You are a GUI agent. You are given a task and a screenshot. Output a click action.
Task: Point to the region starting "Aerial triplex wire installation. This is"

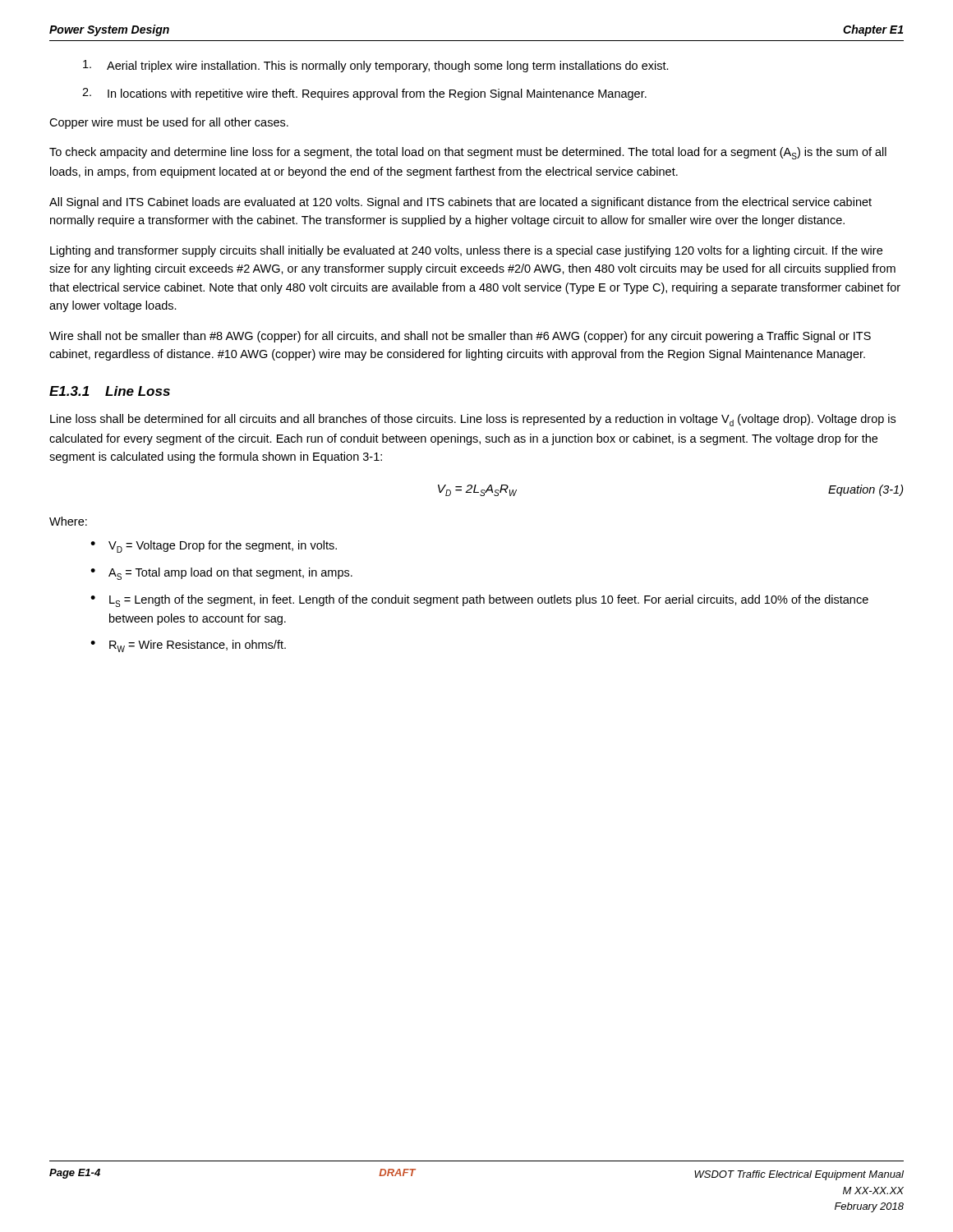pos(493,66)
